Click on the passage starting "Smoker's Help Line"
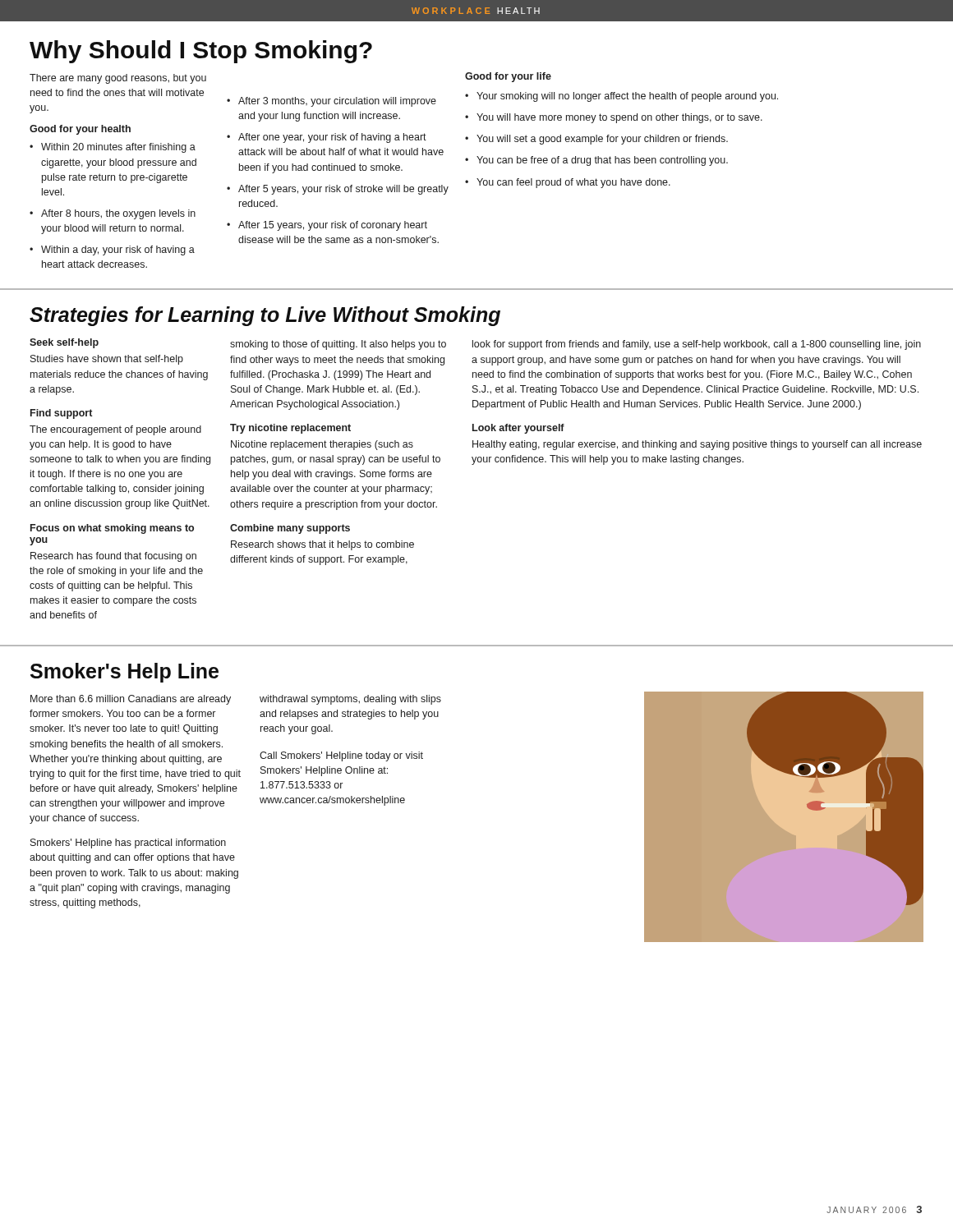The image size is (953, 1232). click(124, 671)
